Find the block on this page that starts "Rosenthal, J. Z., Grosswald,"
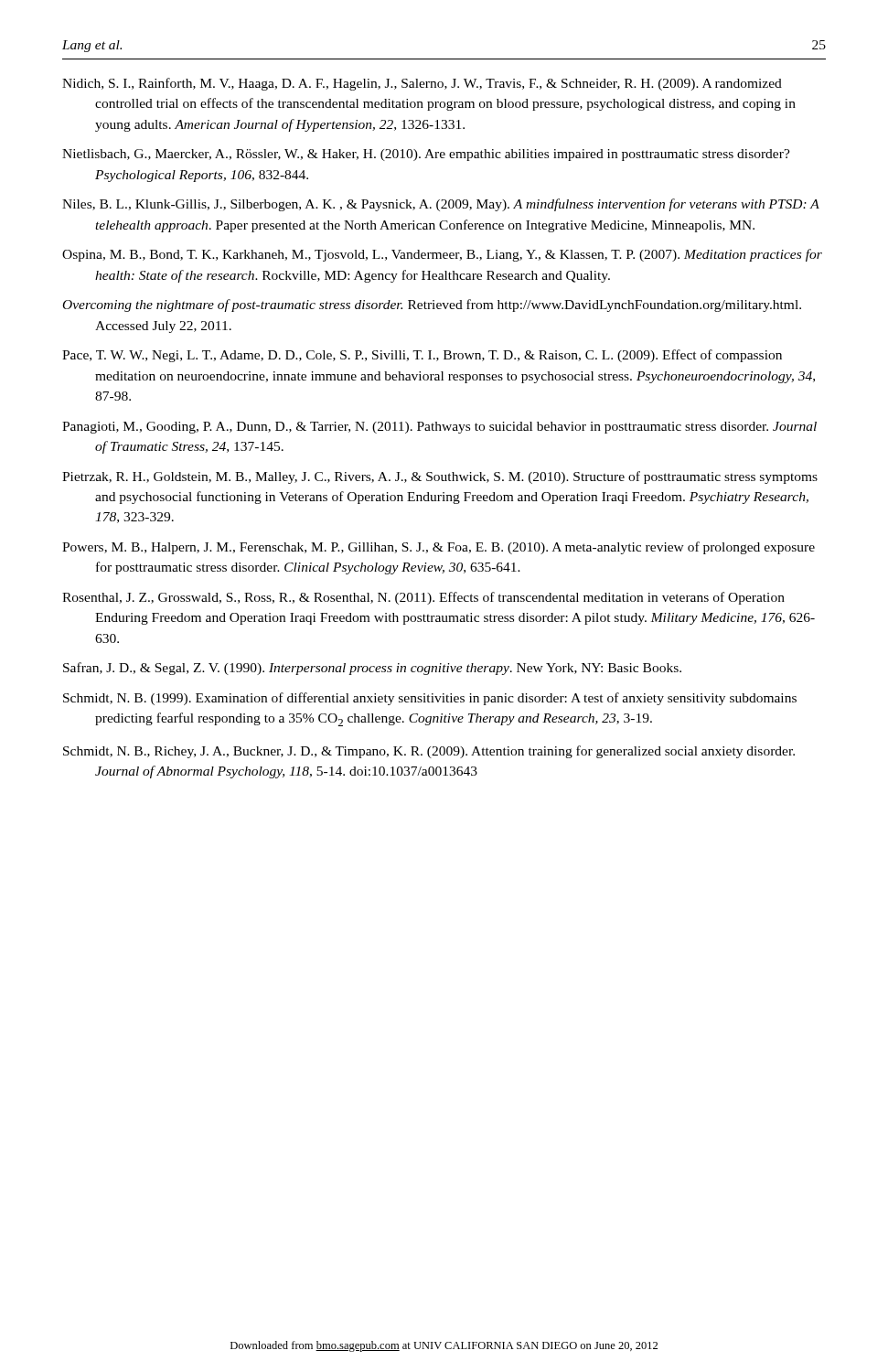Viewport: 888px width, 1372px height. pos(439,617)
